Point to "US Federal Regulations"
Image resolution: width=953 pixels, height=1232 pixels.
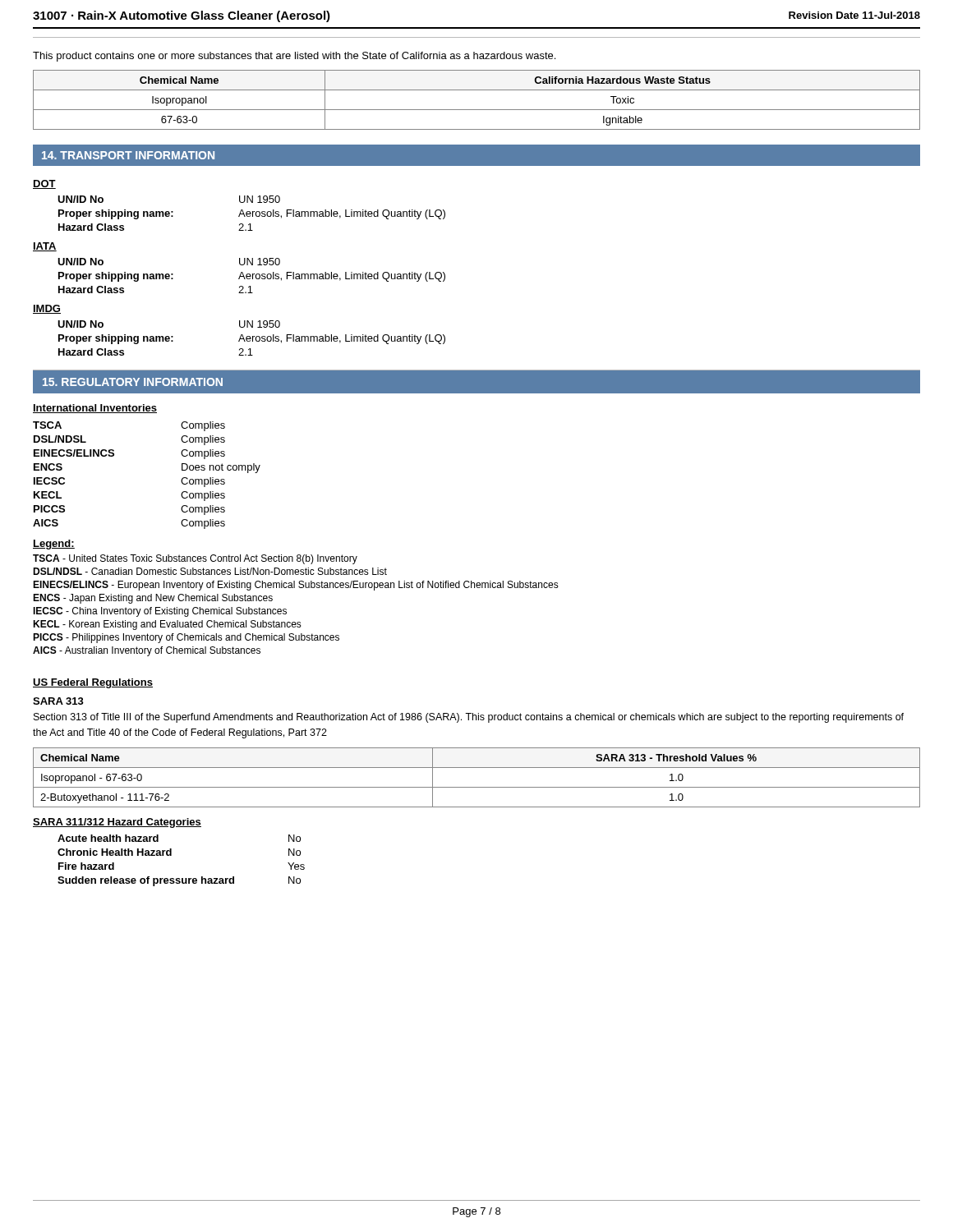[x=93, y=682]
